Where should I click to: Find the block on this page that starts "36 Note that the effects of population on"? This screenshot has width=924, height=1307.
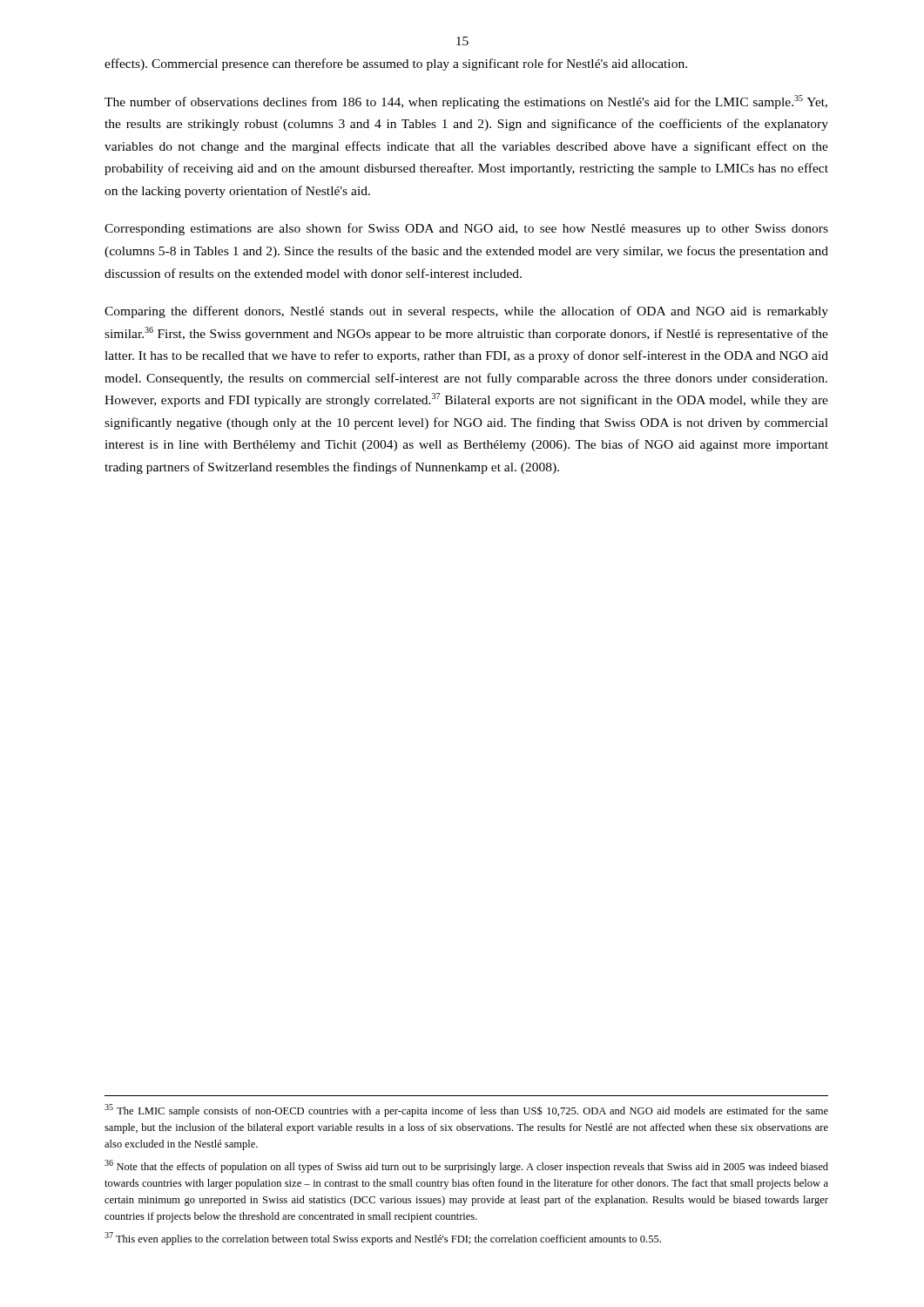point(466,1191)
